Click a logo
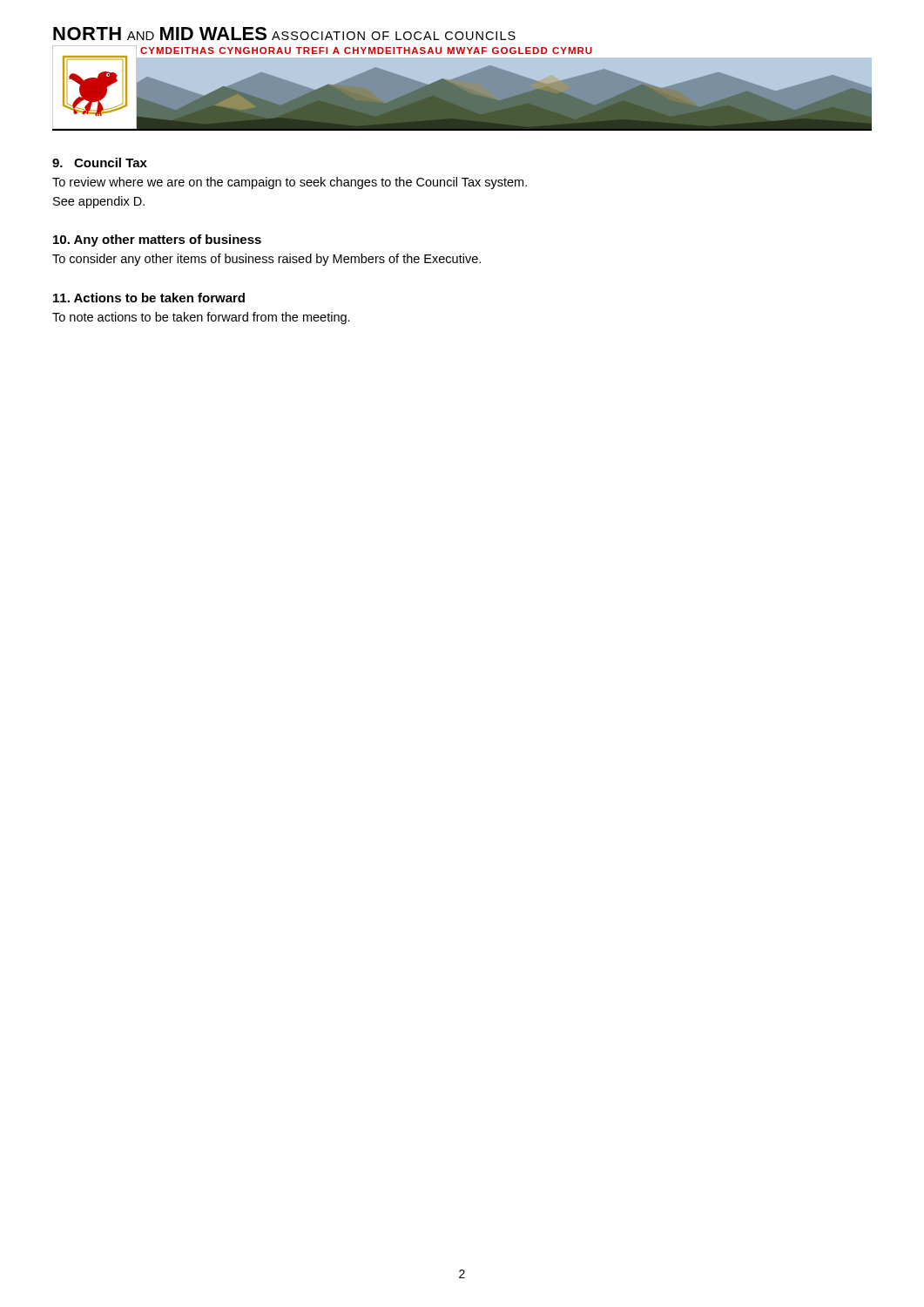Screen dimensions: 1307x924 pyautogui.click(x=462, y=78)
